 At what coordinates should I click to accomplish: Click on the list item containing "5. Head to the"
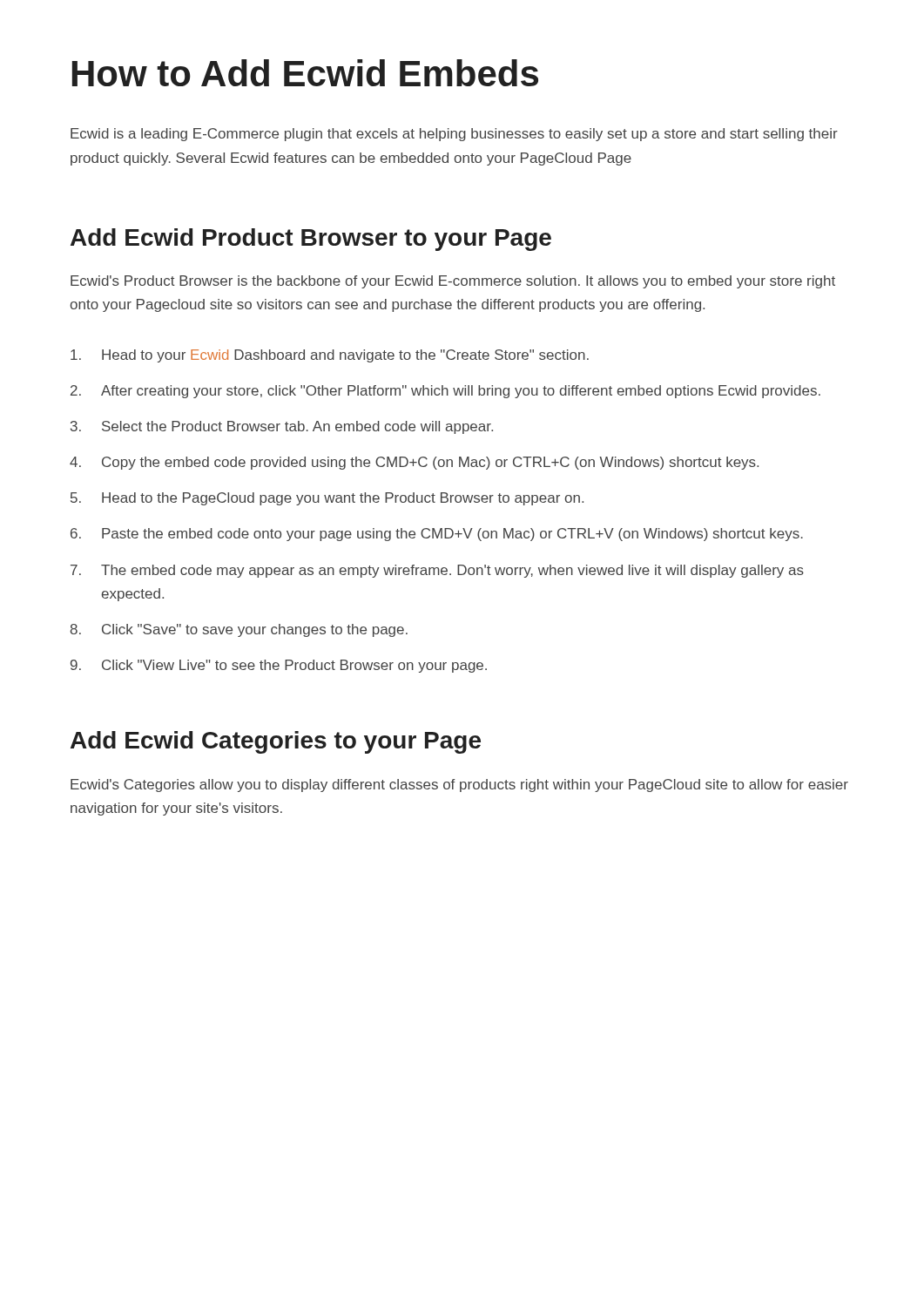pos(462,498)
